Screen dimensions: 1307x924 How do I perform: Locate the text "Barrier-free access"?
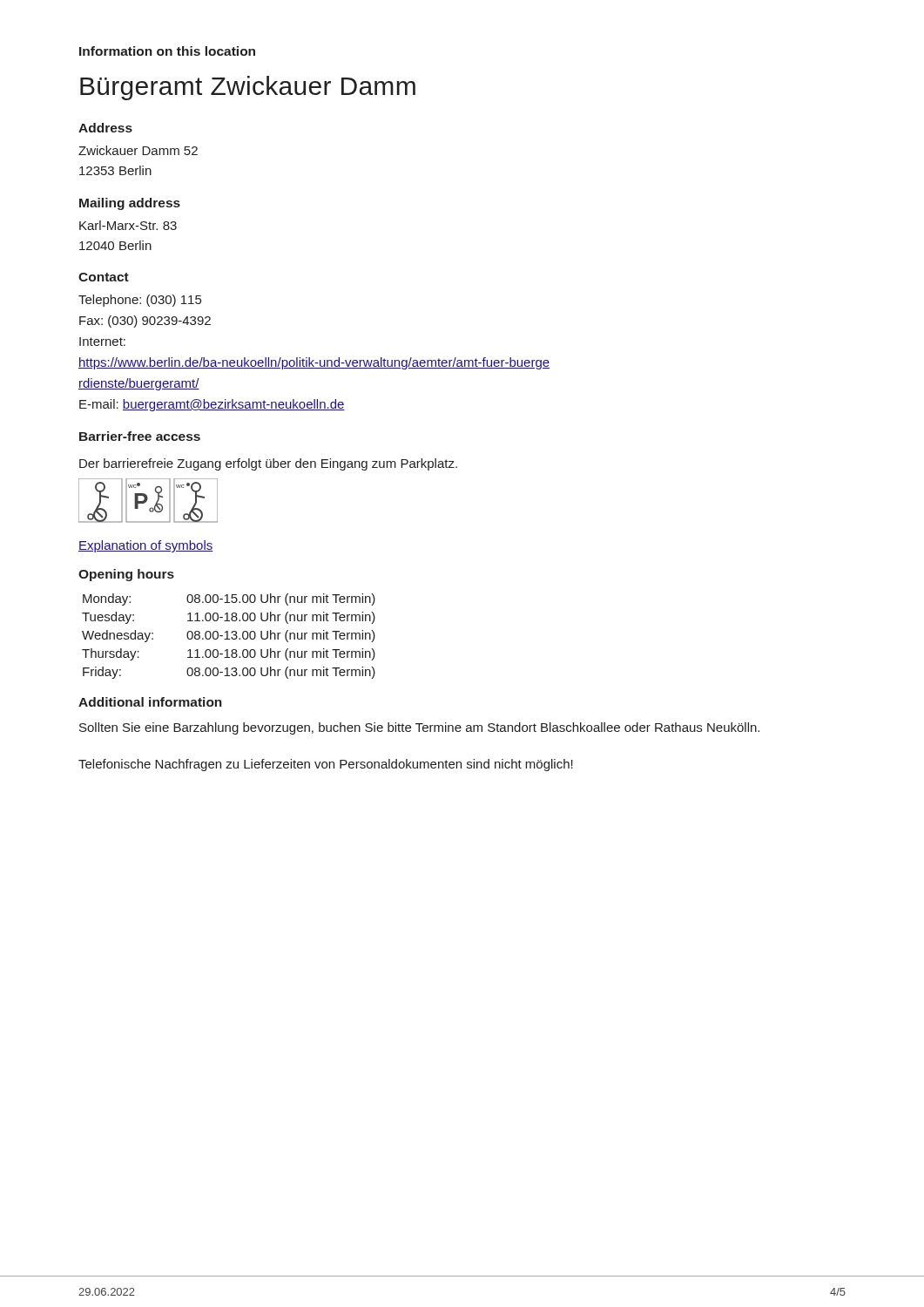click(x=140, y=436)
